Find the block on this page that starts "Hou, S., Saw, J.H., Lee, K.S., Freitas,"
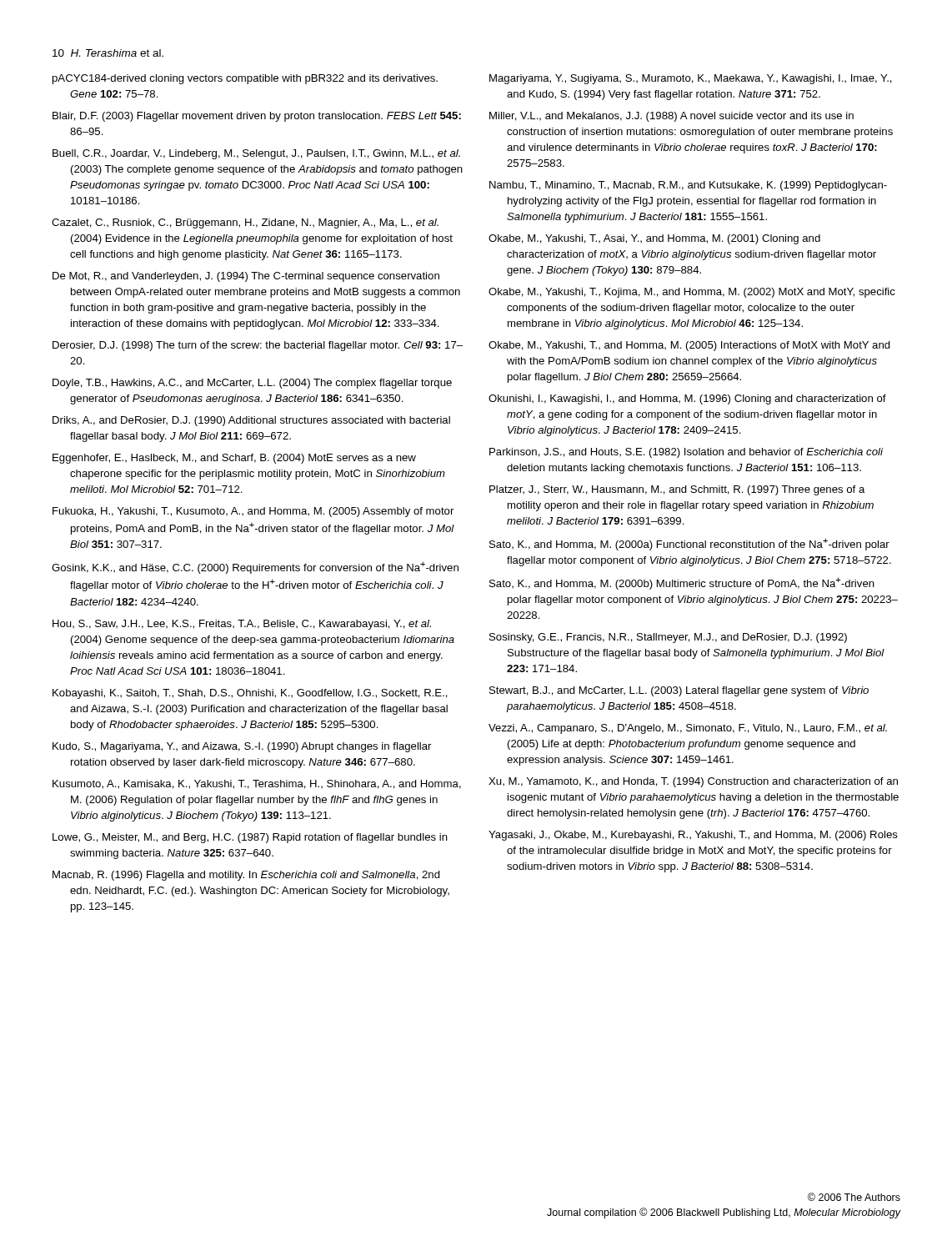Viewport: 952px width, 1251px height. (x=253, y=647)
